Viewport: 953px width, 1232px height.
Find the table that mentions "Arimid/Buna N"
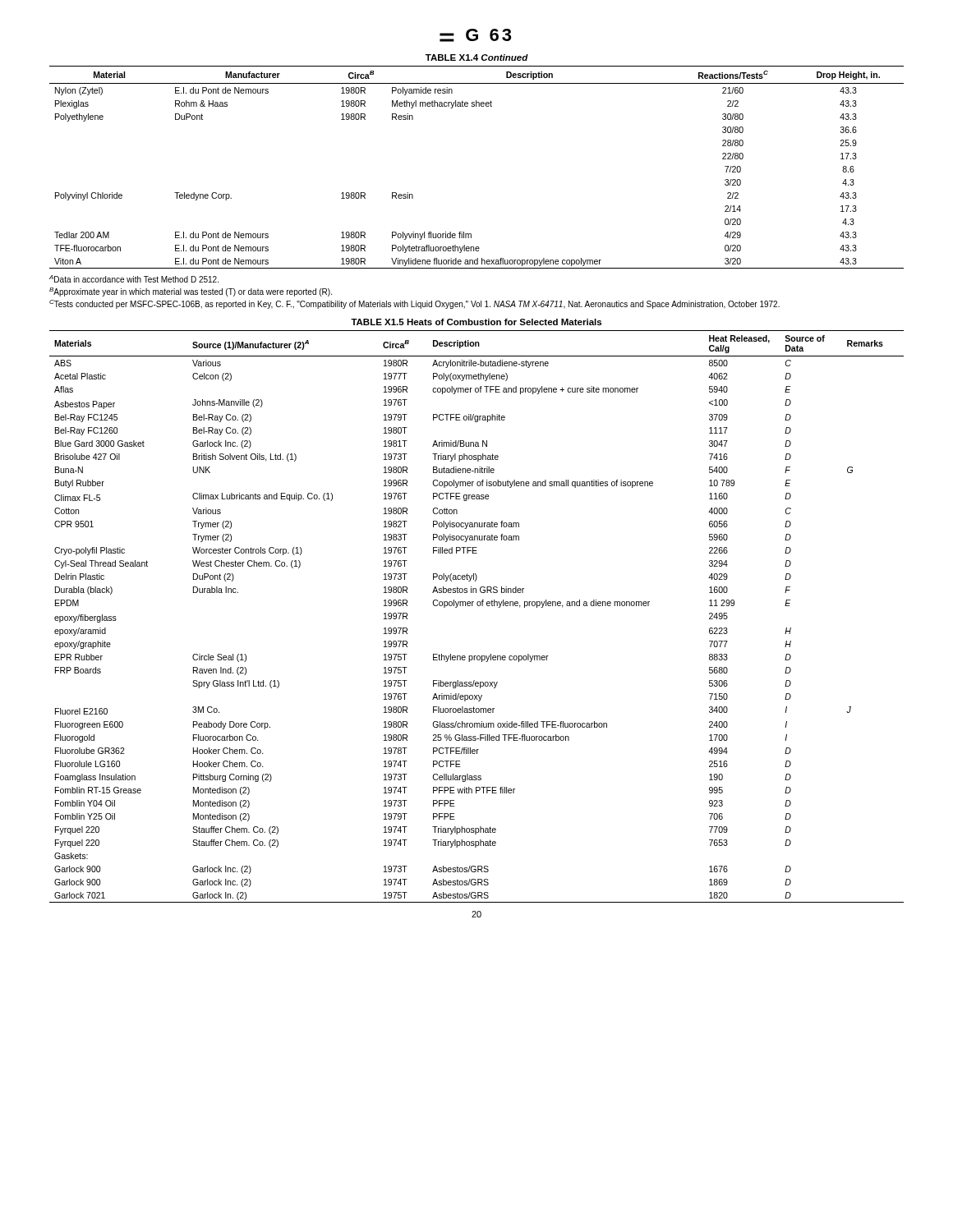point(476,617)
